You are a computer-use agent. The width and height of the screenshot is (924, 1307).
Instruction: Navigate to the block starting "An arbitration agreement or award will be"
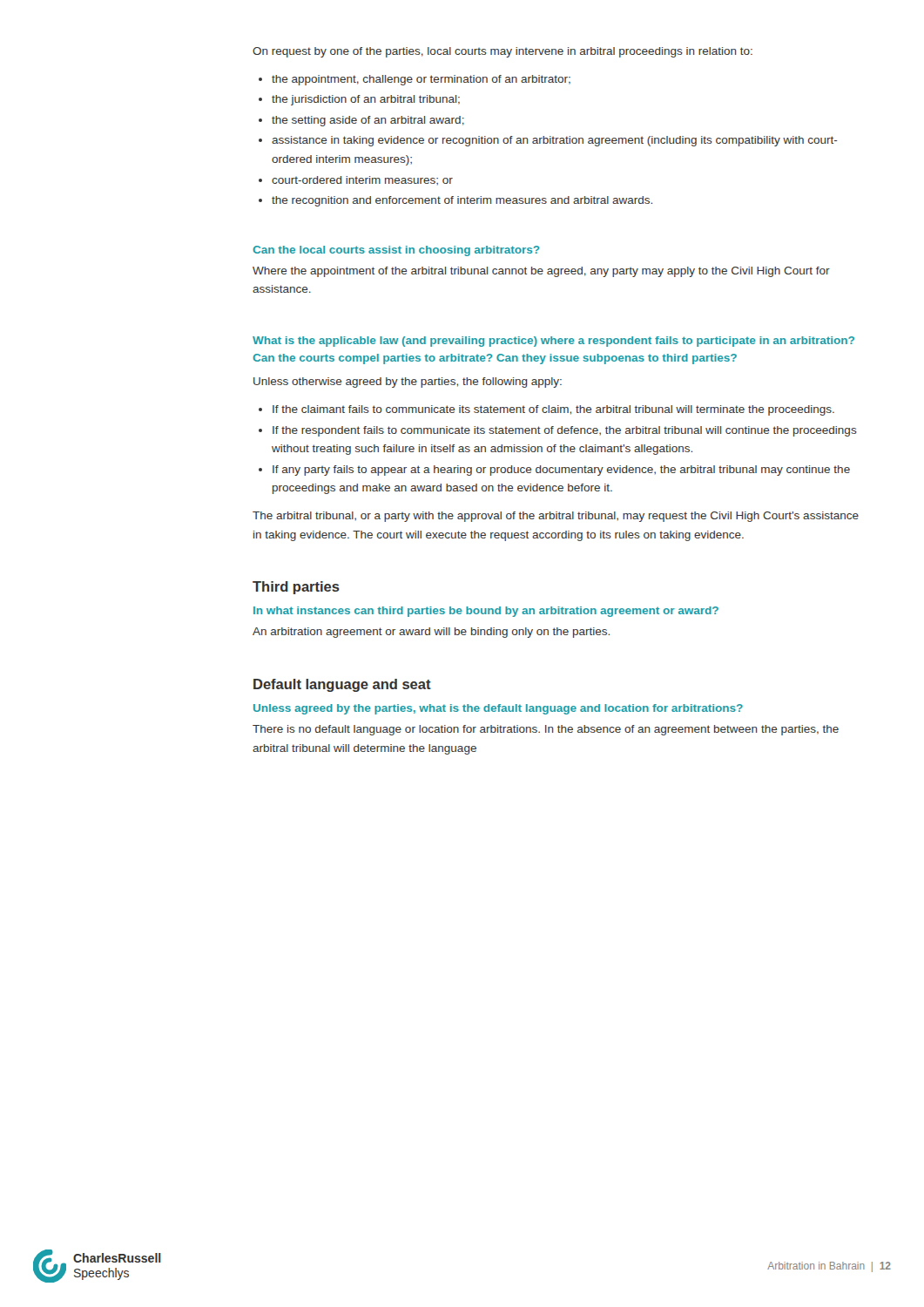pos(432,632)
